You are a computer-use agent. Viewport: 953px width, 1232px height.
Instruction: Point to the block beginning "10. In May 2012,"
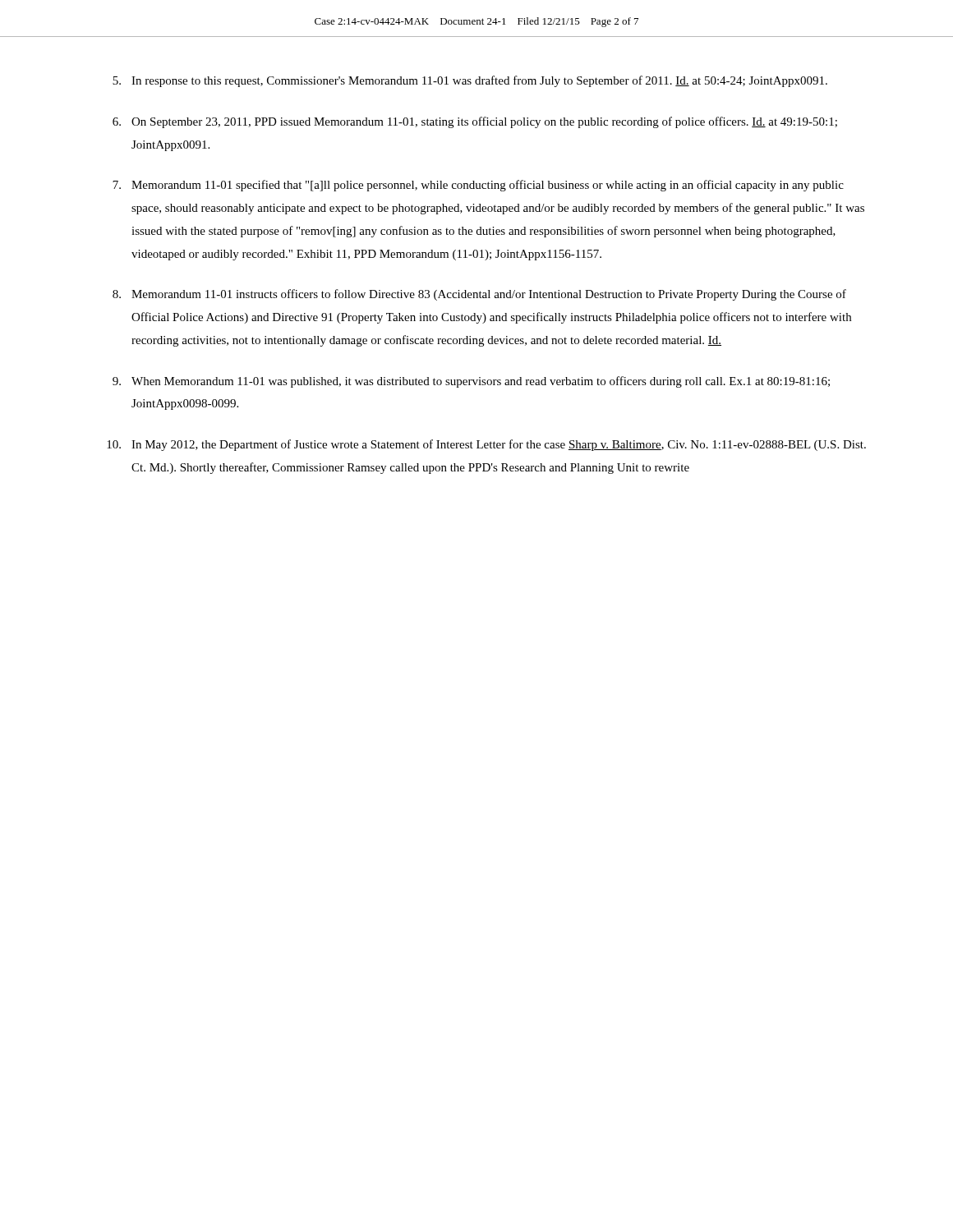click(476, 456)
